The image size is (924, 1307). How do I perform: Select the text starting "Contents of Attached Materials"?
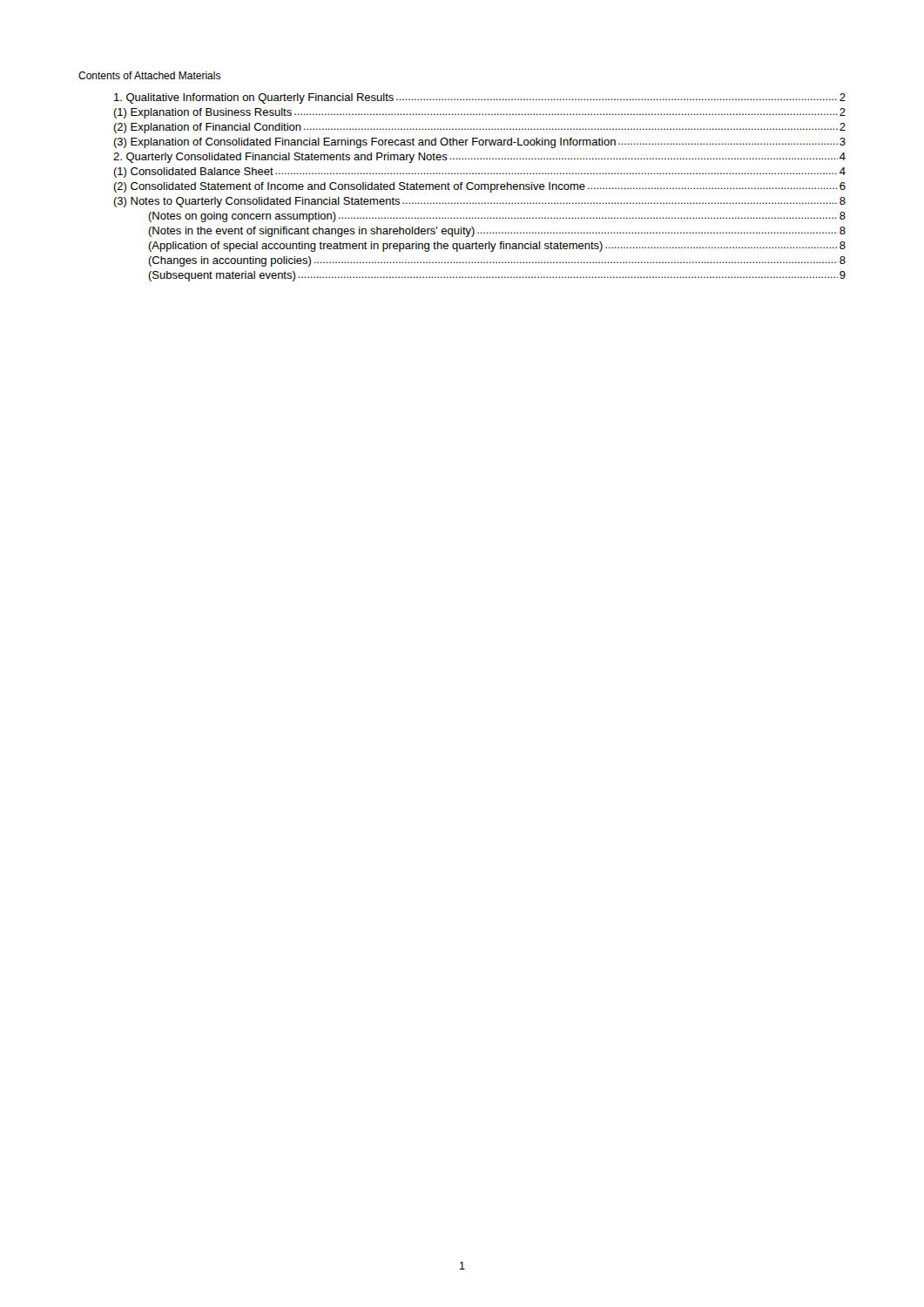click(x=150, y=76)
